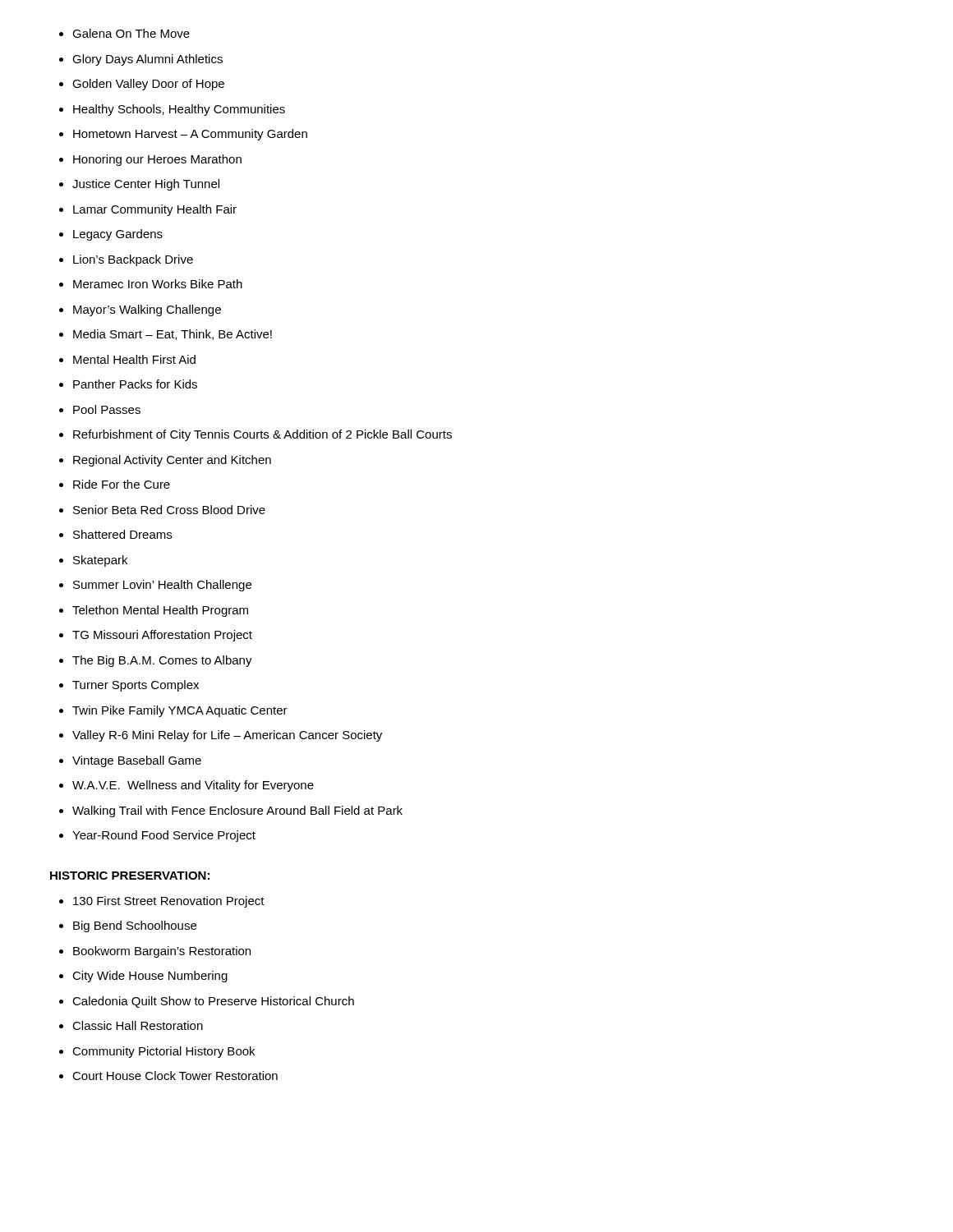
Task: Click on the list item containing "Mental Health First"
Action: [x=127, y=359]
